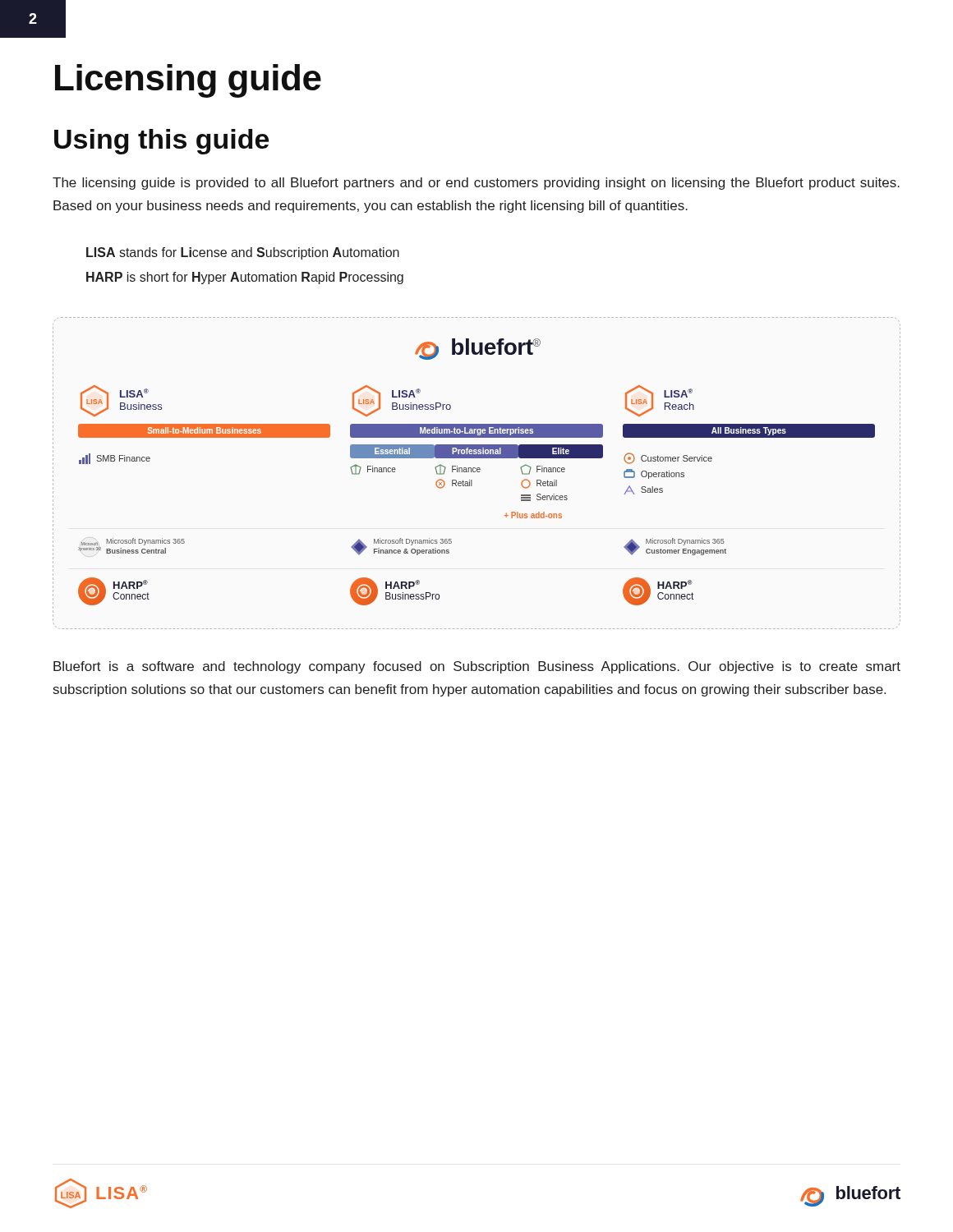
Task: Select the infographic
Action: (476, 473)
